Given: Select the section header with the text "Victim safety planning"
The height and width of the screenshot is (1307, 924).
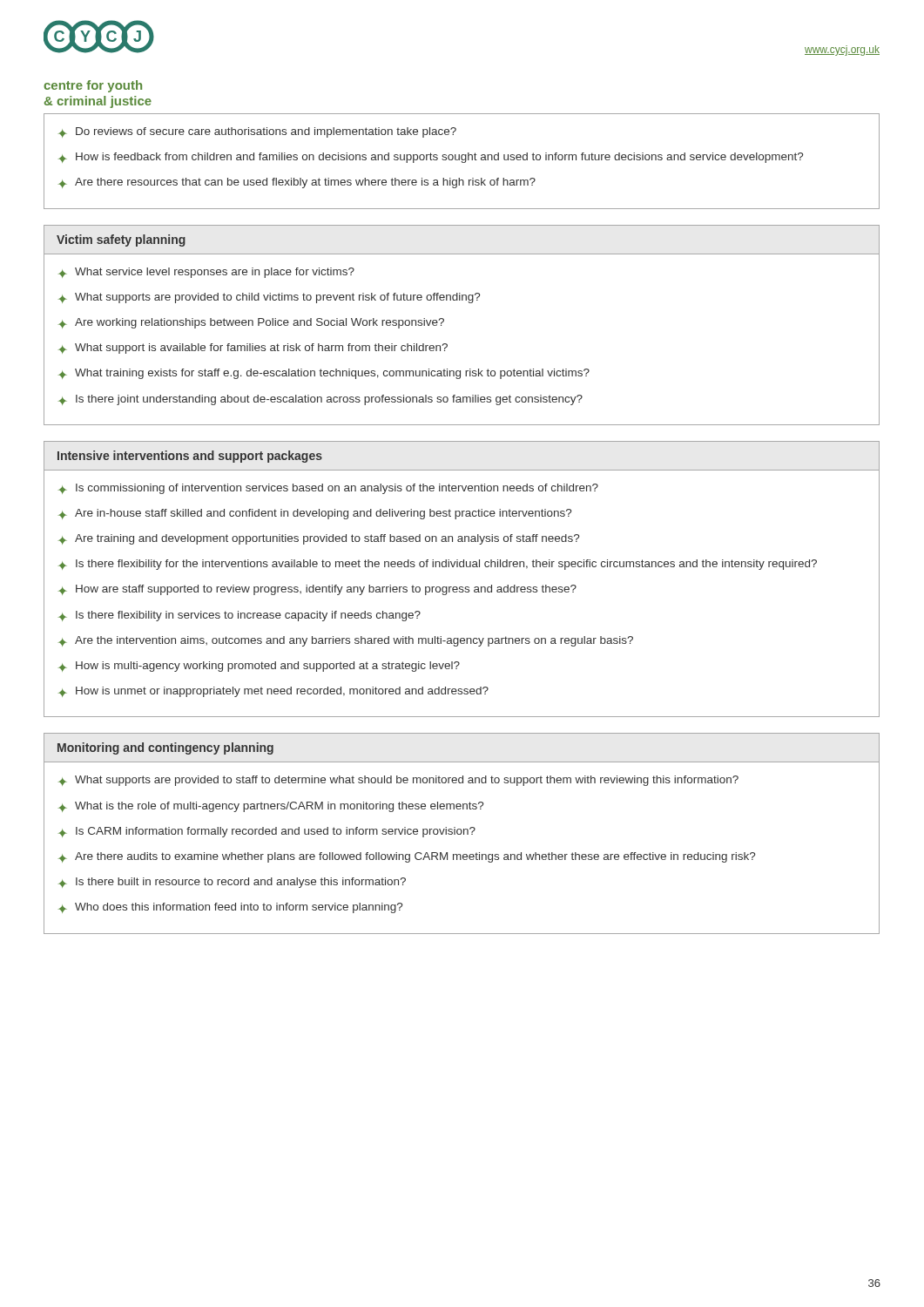Looking at the screenshot, I should coord(121,239).
